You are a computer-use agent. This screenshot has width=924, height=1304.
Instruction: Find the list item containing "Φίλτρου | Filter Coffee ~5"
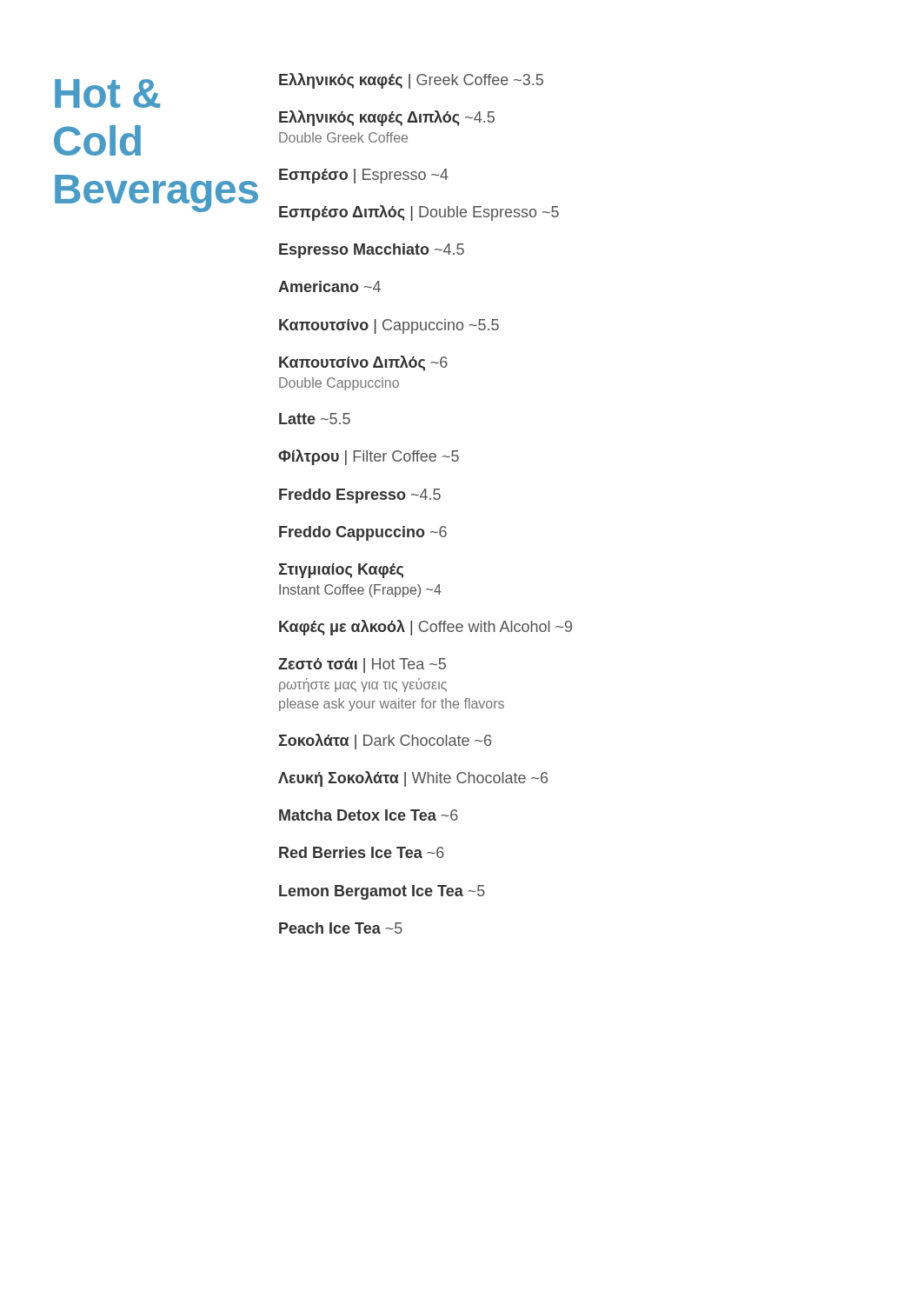click(x=369, y=457)
